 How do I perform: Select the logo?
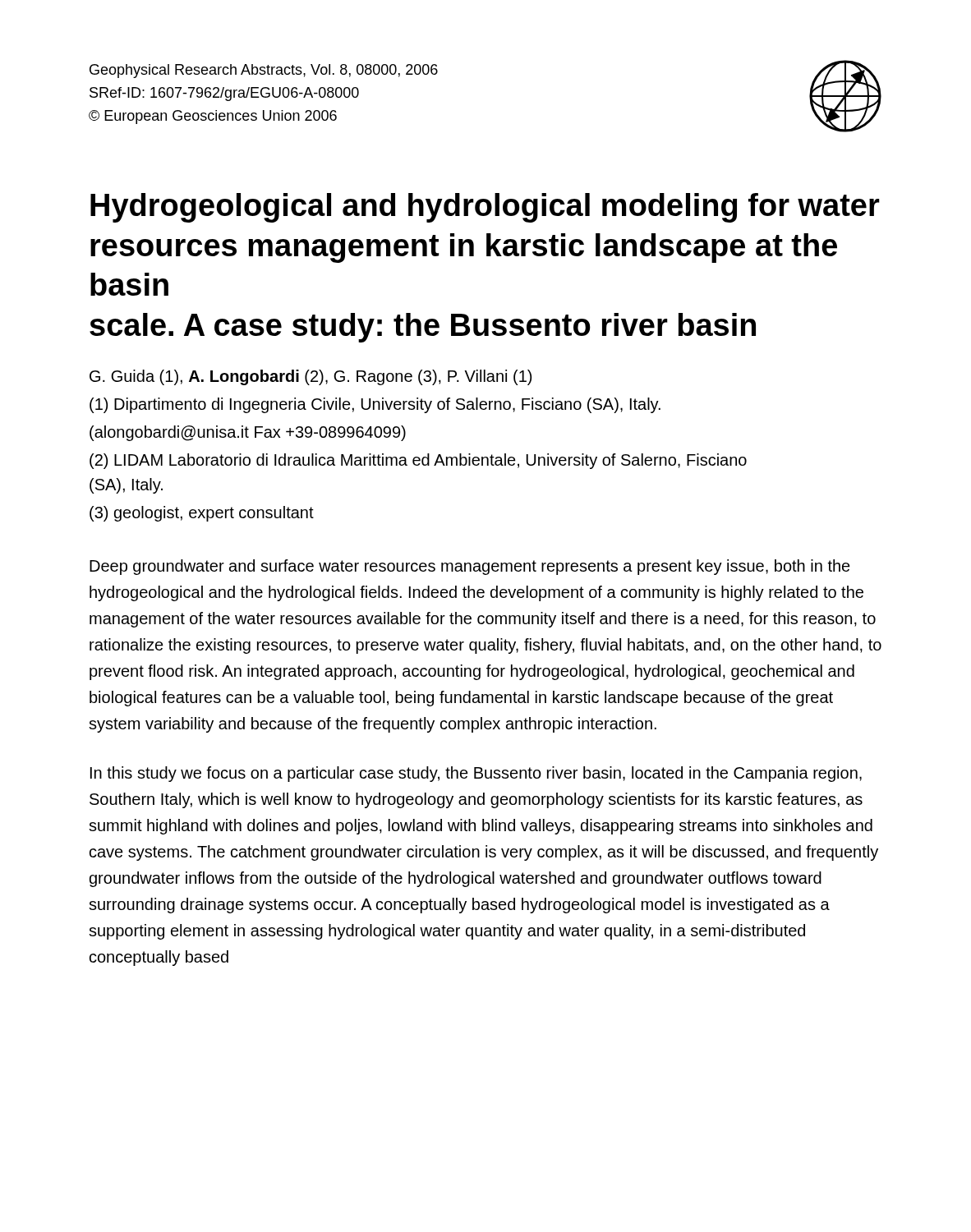(x=845, y=98)
